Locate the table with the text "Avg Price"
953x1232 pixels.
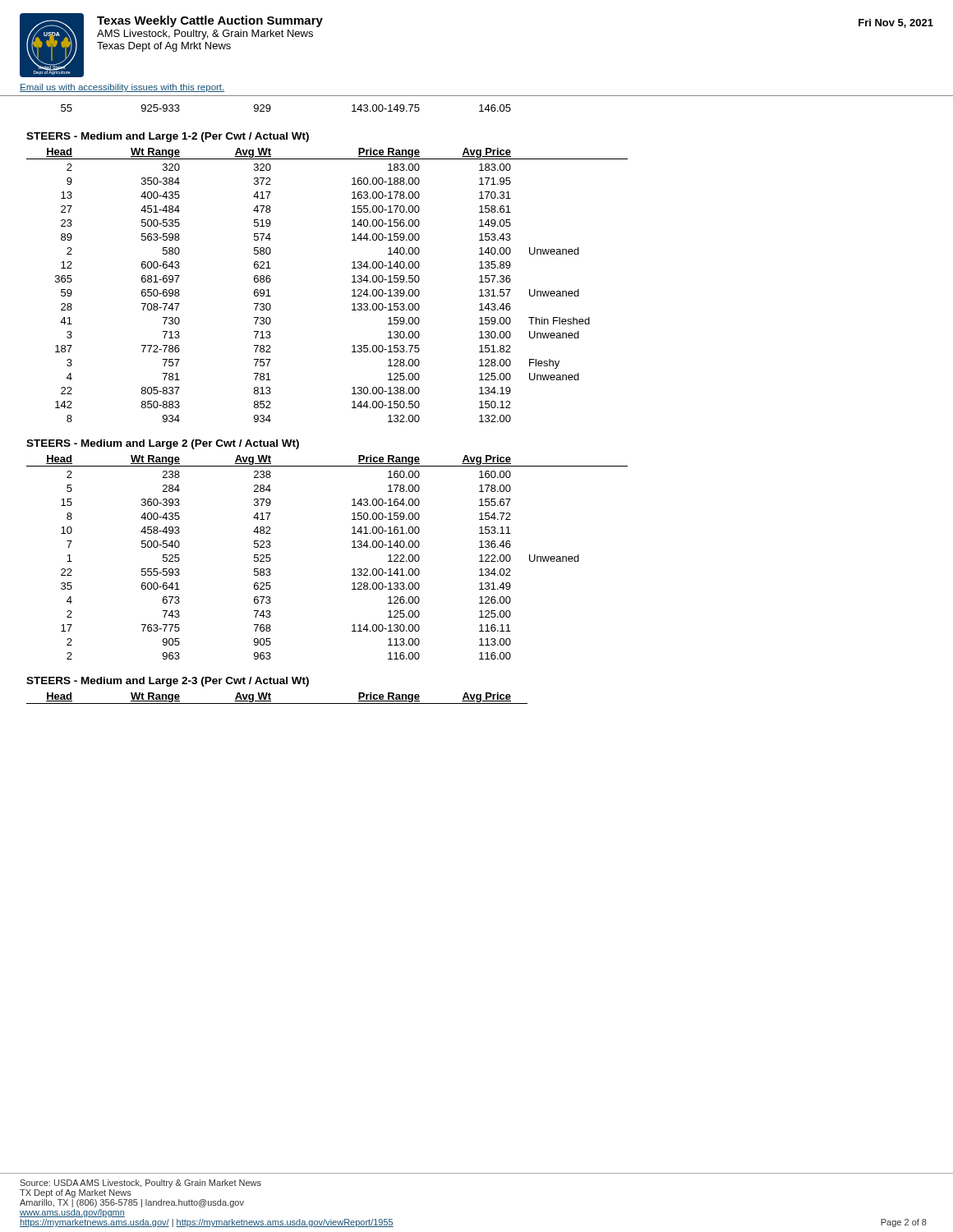click(x=476, y=696)
